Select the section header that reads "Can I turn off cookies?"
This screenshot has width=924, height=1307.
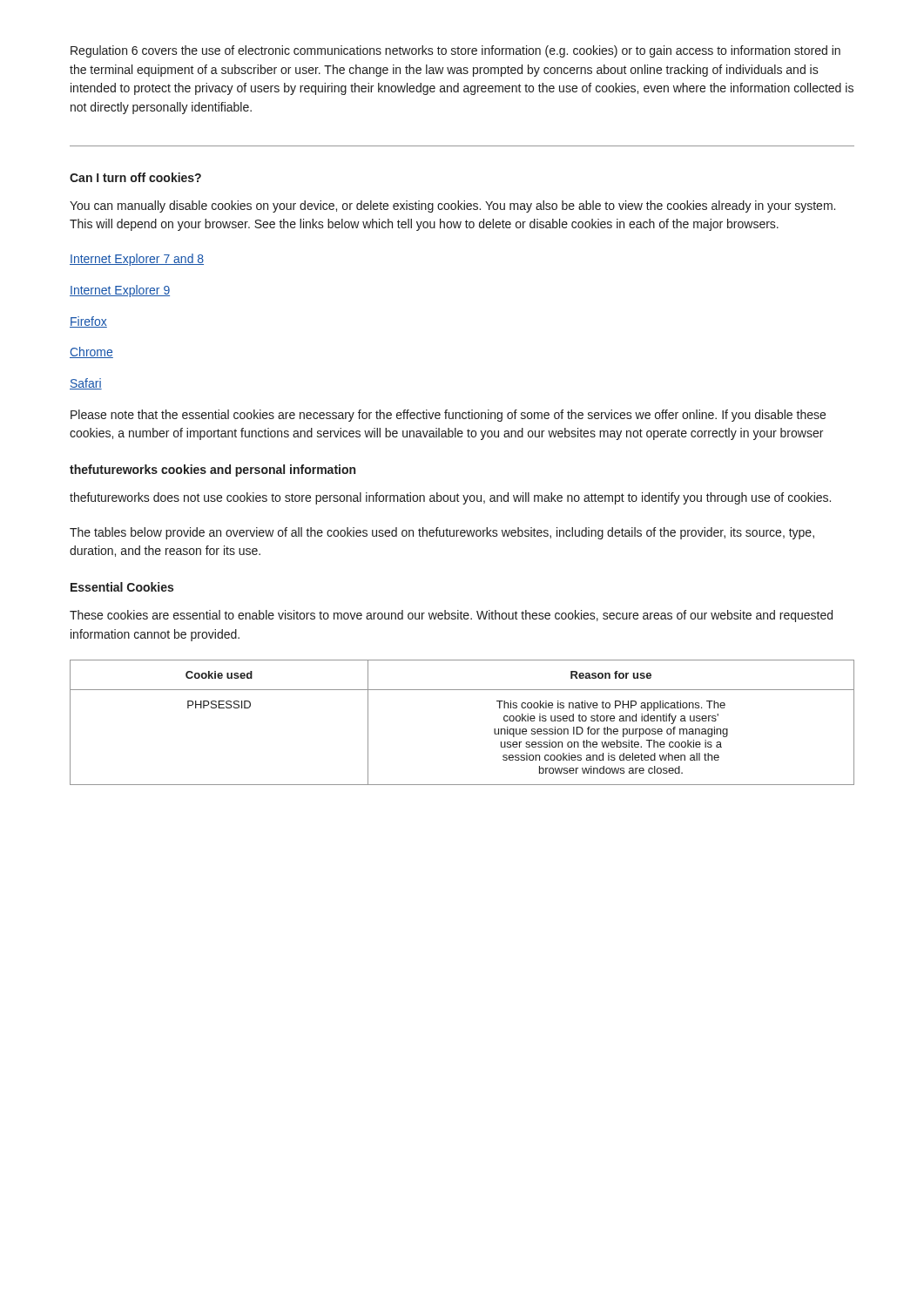coord(136,178)
